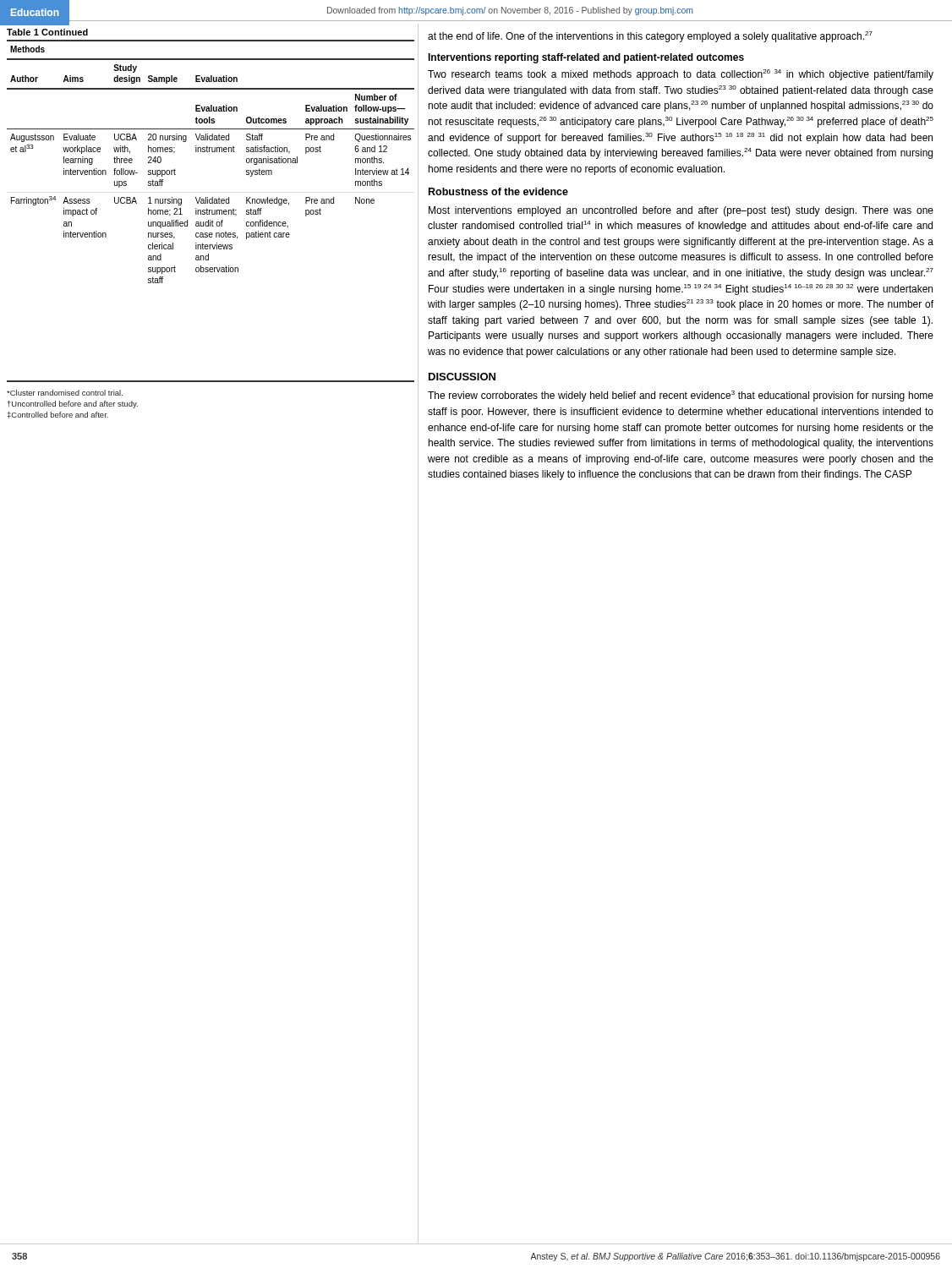Find the passage starting "Interventions reporting staff-related and patient-related outcomes"

tap(586, 57)
